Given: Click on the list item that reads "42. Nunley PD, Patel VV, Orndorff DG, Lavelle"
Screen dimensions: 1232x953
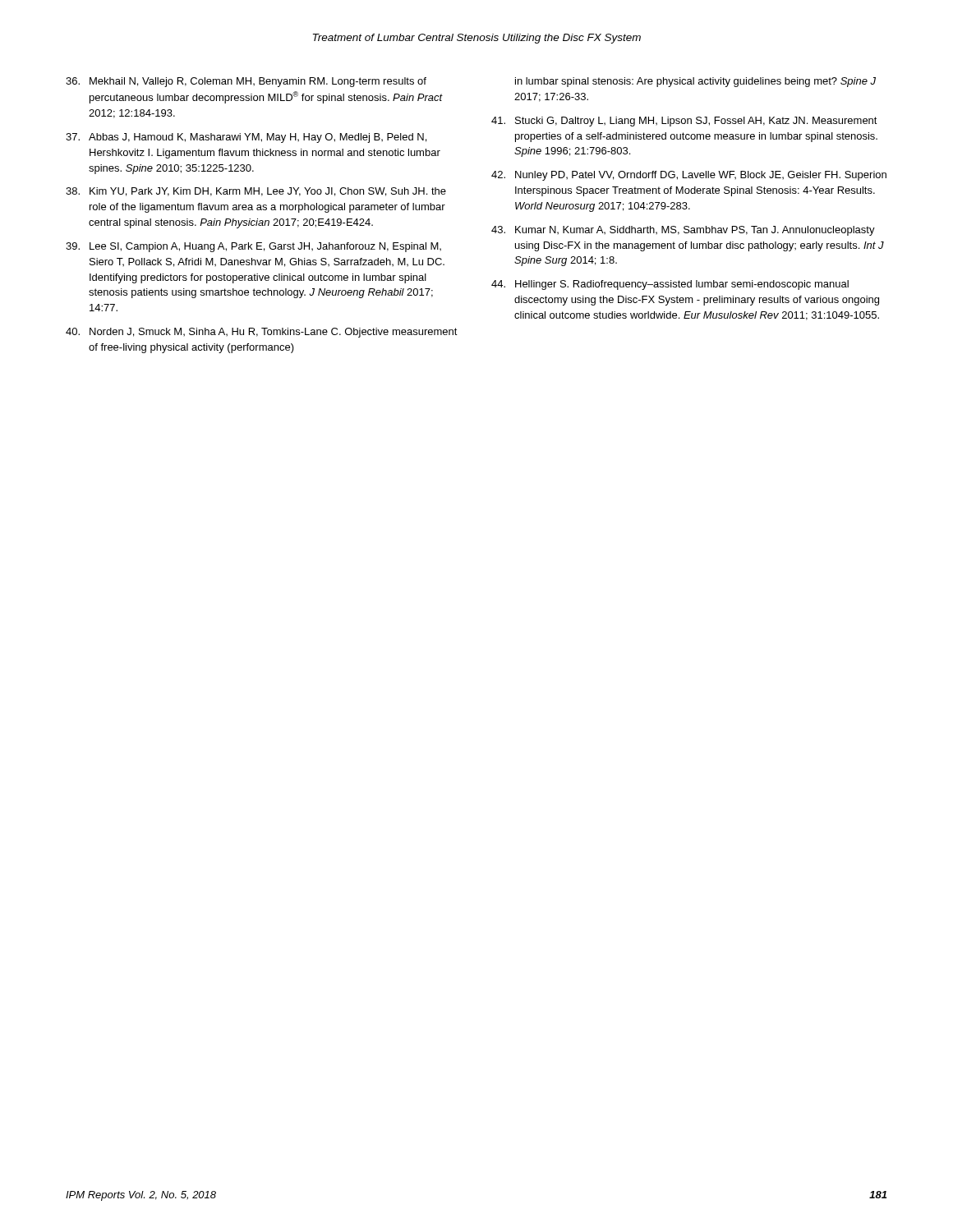Looking at the screenshot, I should 689,191.
